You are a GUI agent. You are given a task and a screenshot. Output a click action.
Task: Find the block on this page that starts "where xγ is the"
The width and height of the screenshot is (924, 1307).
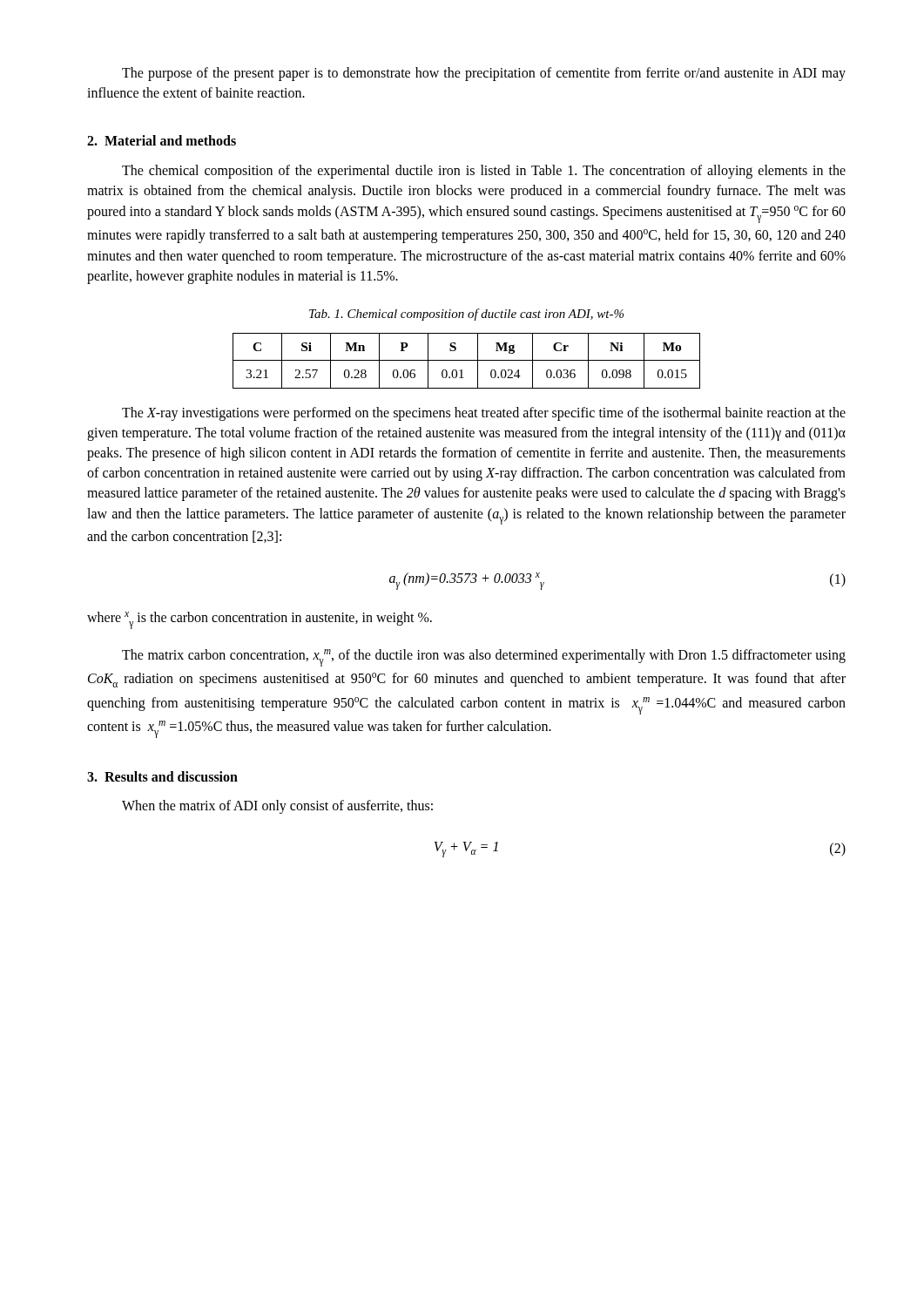click(x=260, y=618)
